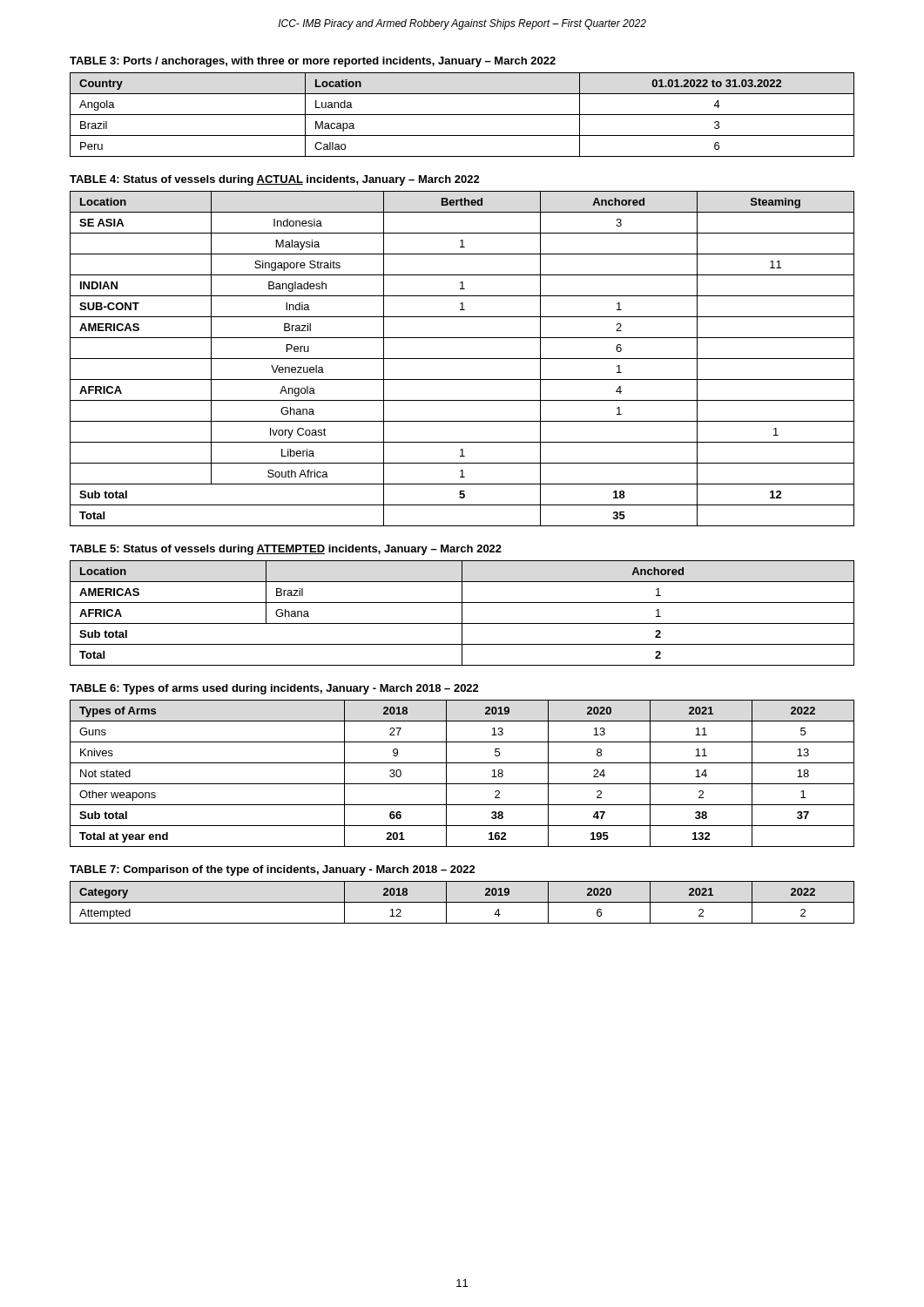Point to the caption beginning "TABLE 7: Comparison of"

pos(272,869)
